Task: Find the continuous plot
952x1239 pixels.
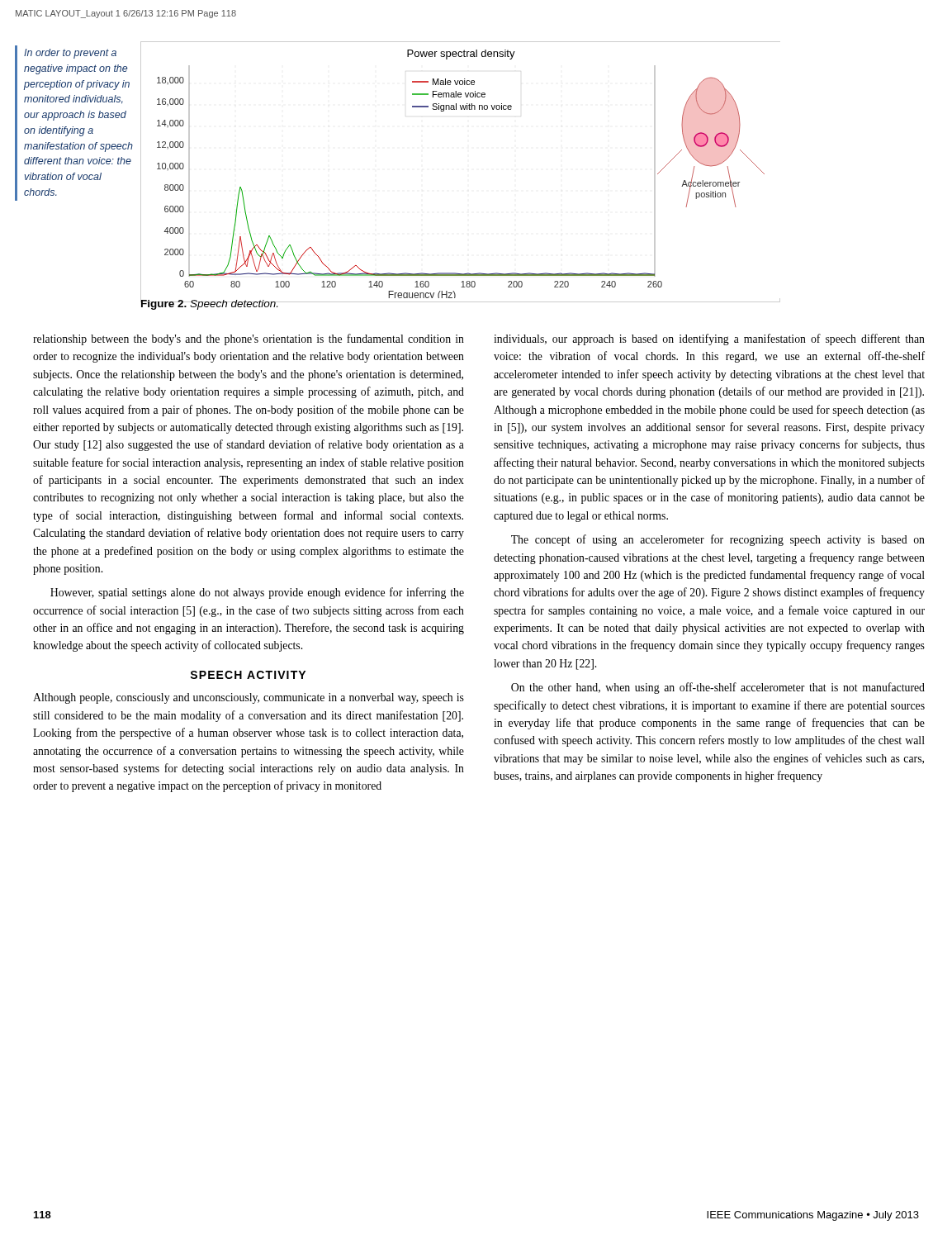Action: pyautogui.click(x=460, y=172)
